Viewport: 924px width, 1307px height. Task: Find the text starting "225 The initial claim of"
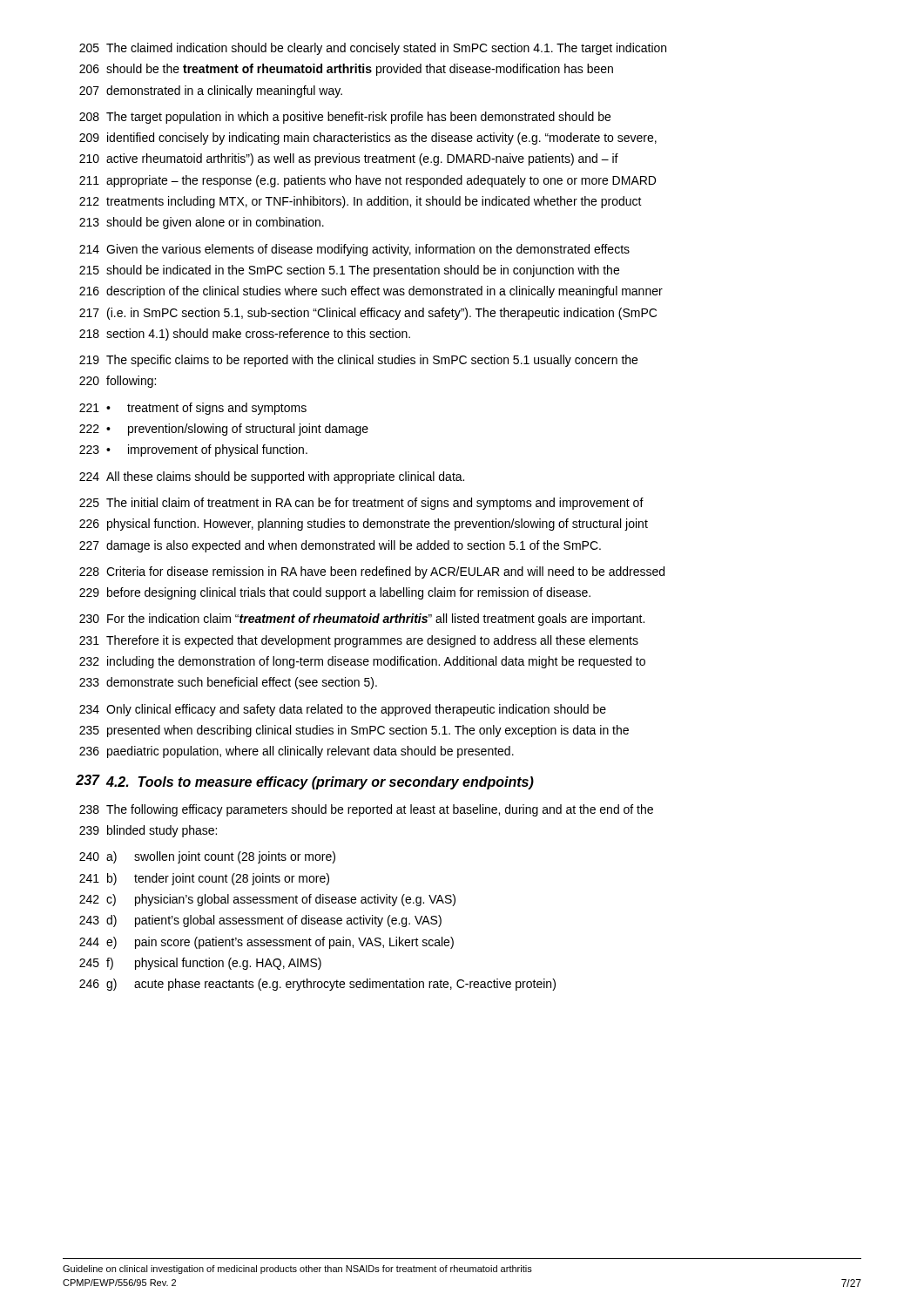point(462,524)
